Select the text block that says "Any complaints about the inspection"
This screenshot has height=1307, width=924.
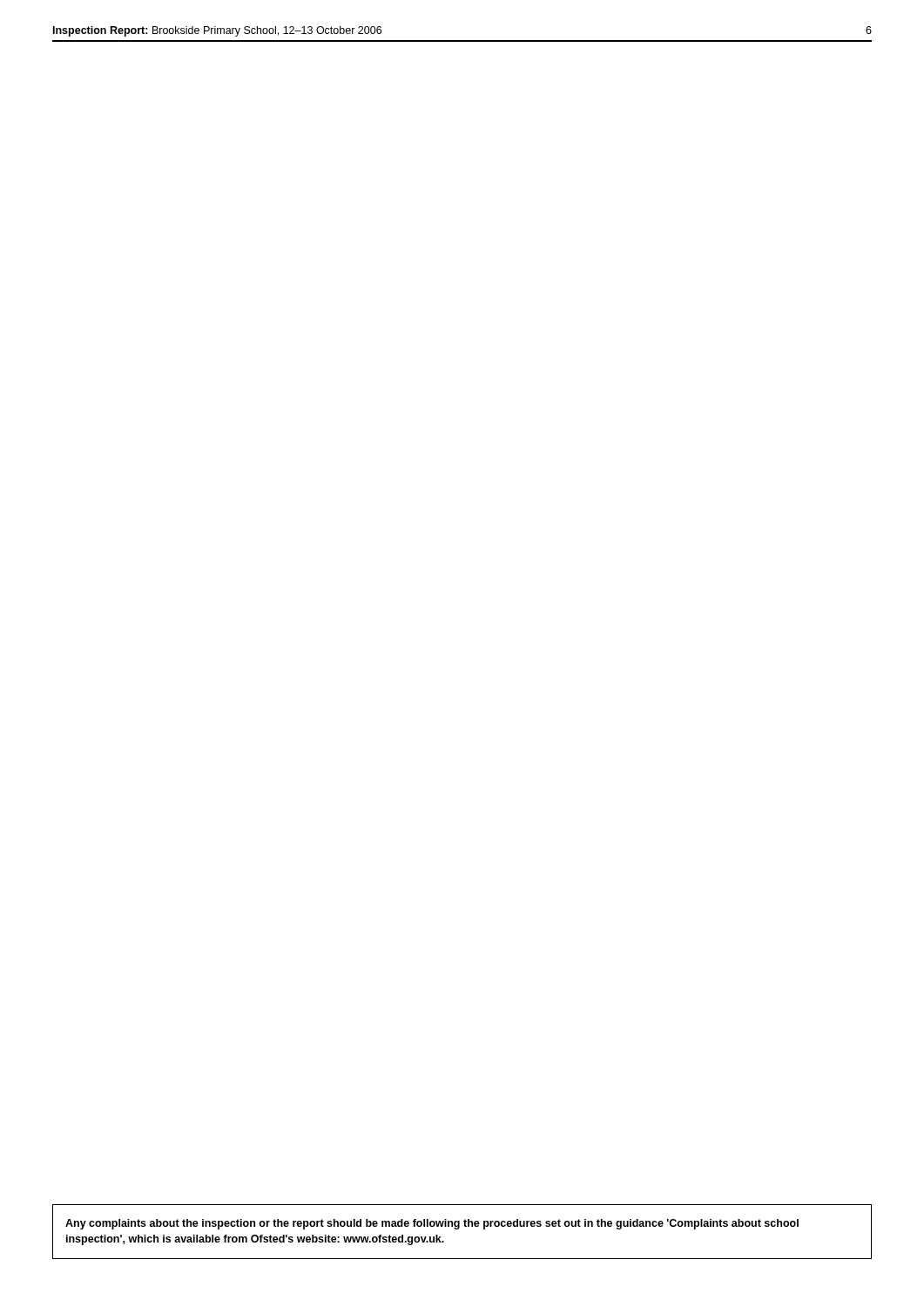[x=462, y=1231]
